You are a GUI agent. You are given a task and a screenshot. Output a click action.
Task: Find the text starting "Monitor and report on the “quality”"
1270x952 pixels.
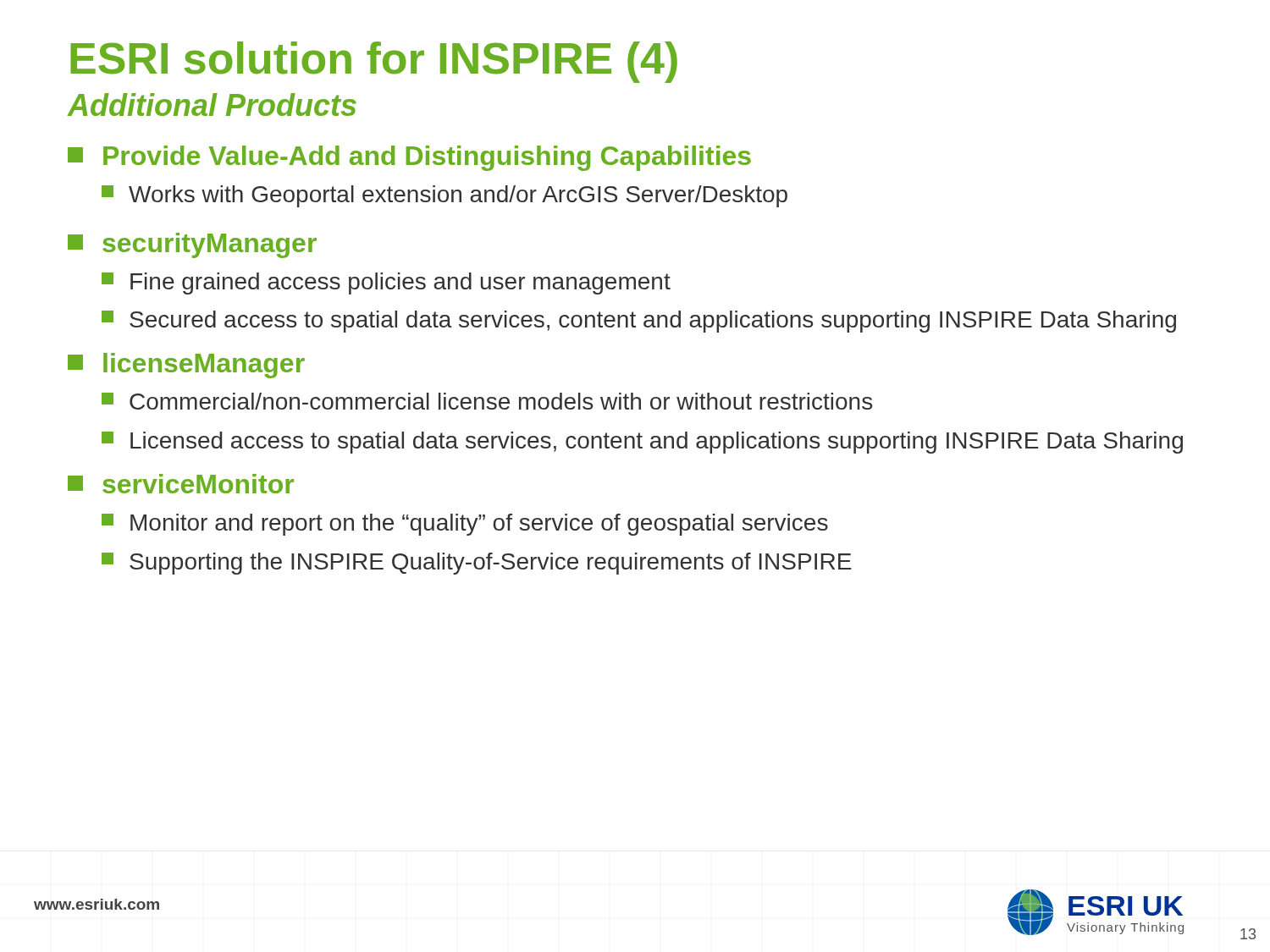(652, 523)
